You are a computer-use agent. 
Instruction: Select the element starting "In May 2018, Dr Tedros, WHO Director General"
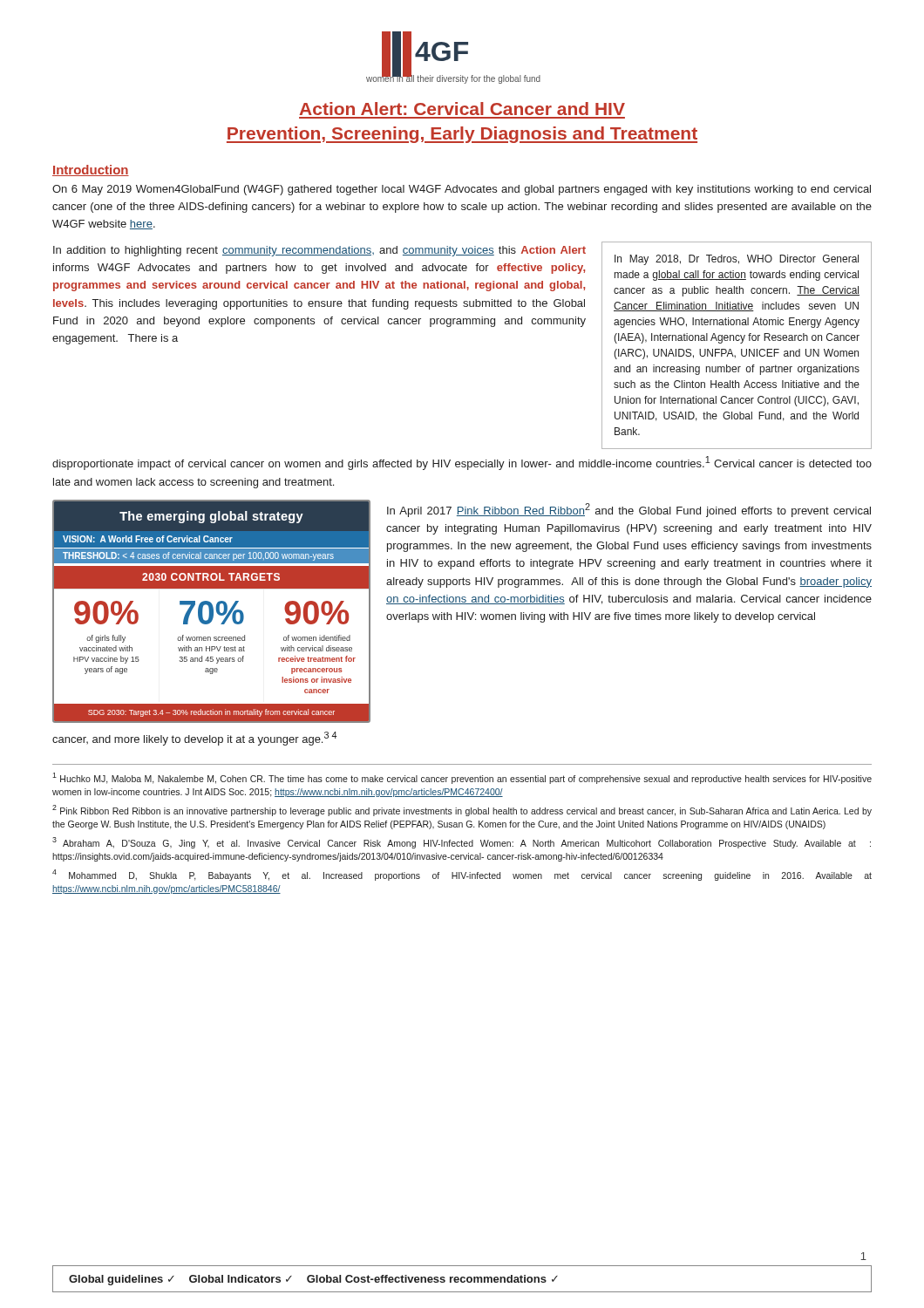[x=737, y=345]
